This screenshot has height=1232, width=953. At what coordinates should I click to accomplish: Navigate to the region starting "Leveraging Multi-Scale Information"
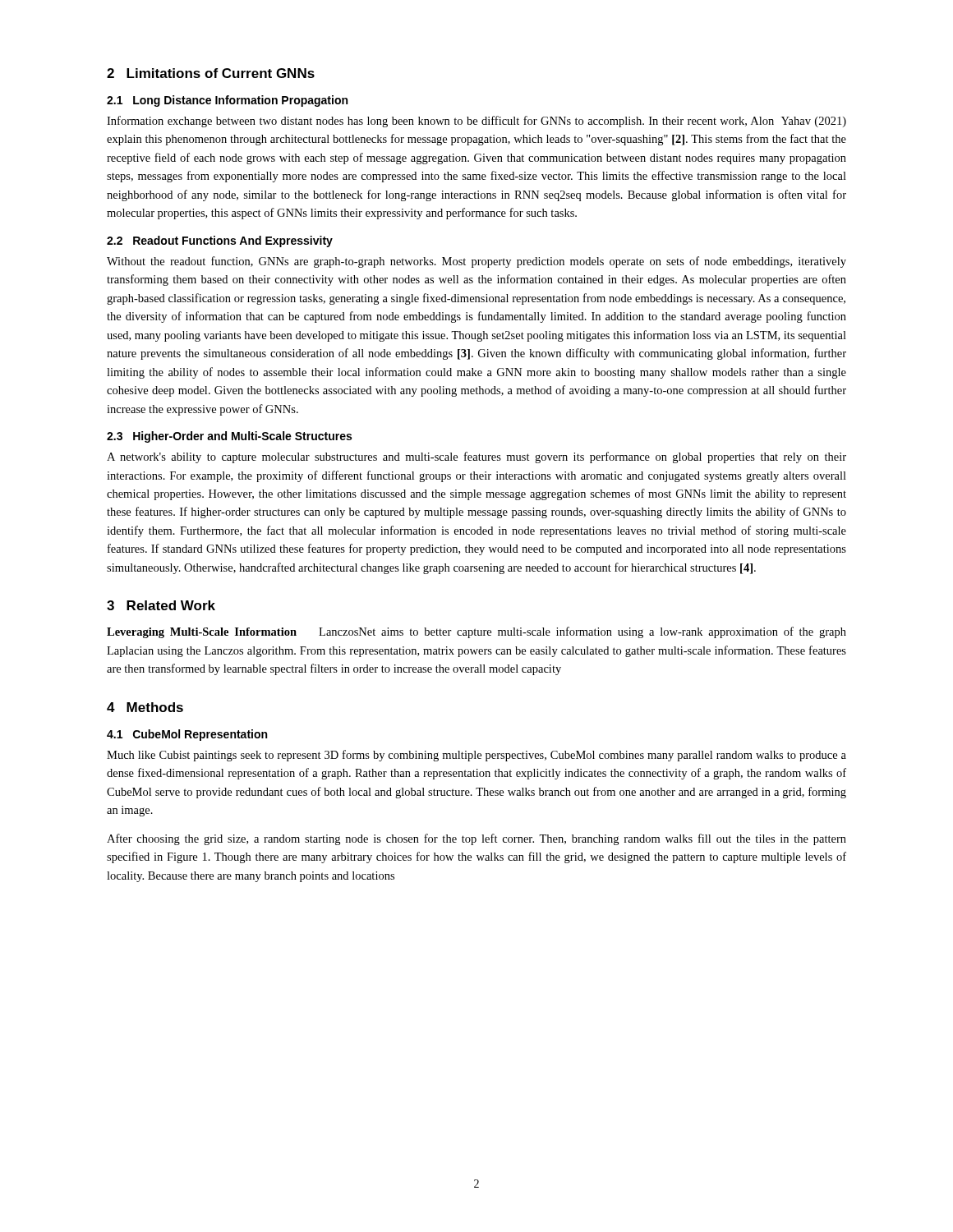[x=476, y=650]
